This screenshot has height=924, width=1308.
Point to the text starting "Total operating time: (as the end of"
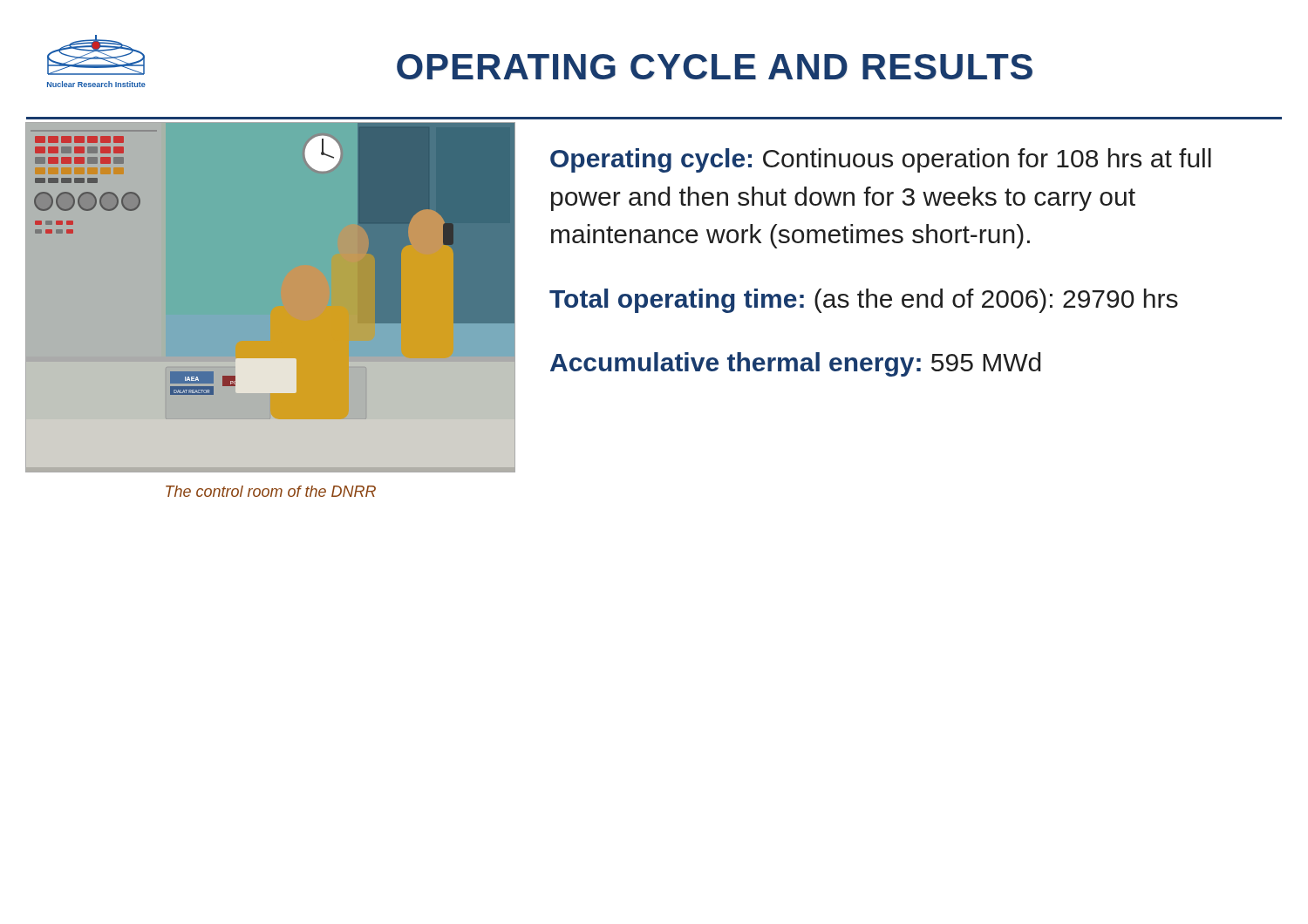[864, 298]
